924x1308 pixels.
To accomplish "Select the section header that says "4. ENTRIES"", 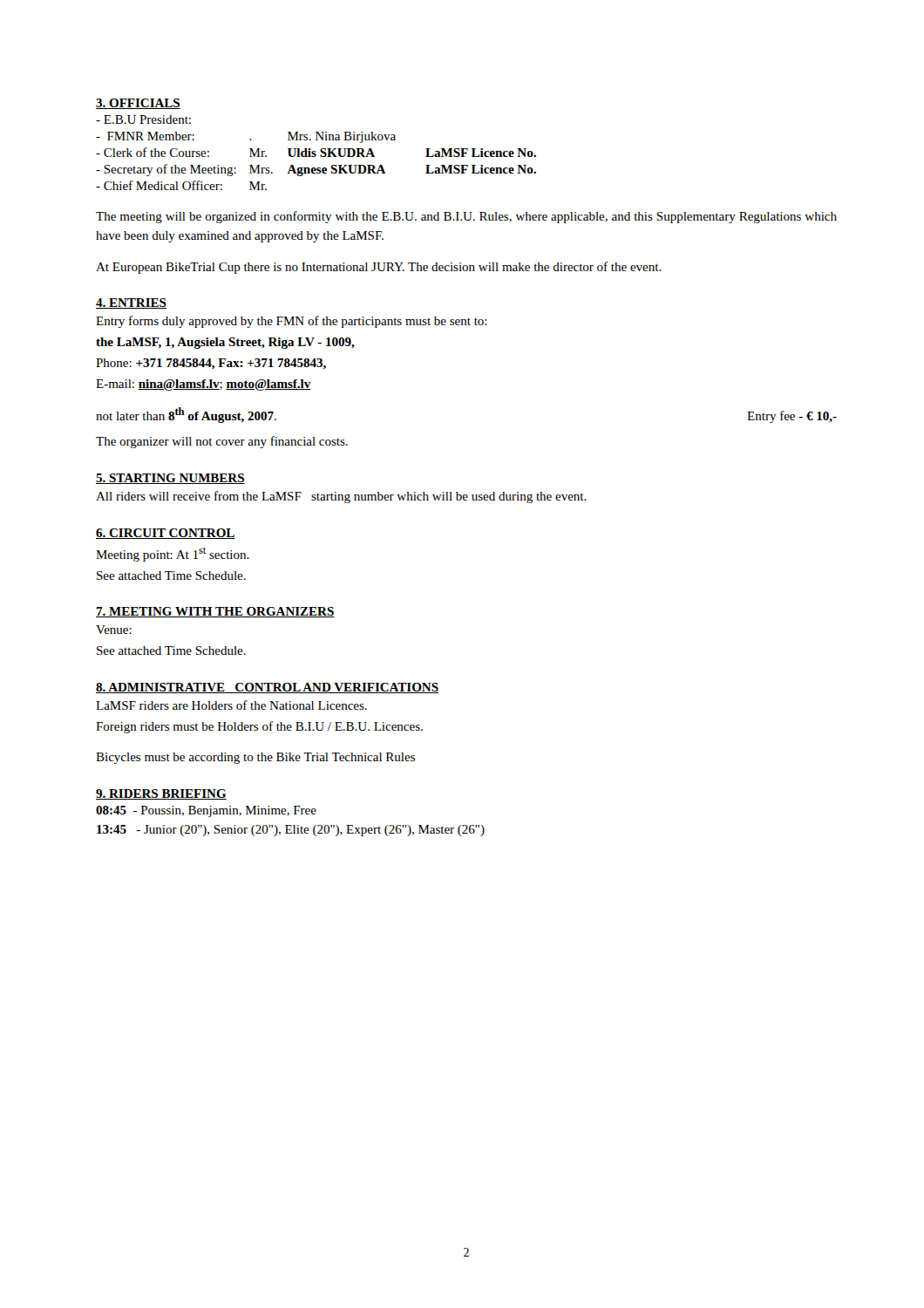I will point(131,303).
